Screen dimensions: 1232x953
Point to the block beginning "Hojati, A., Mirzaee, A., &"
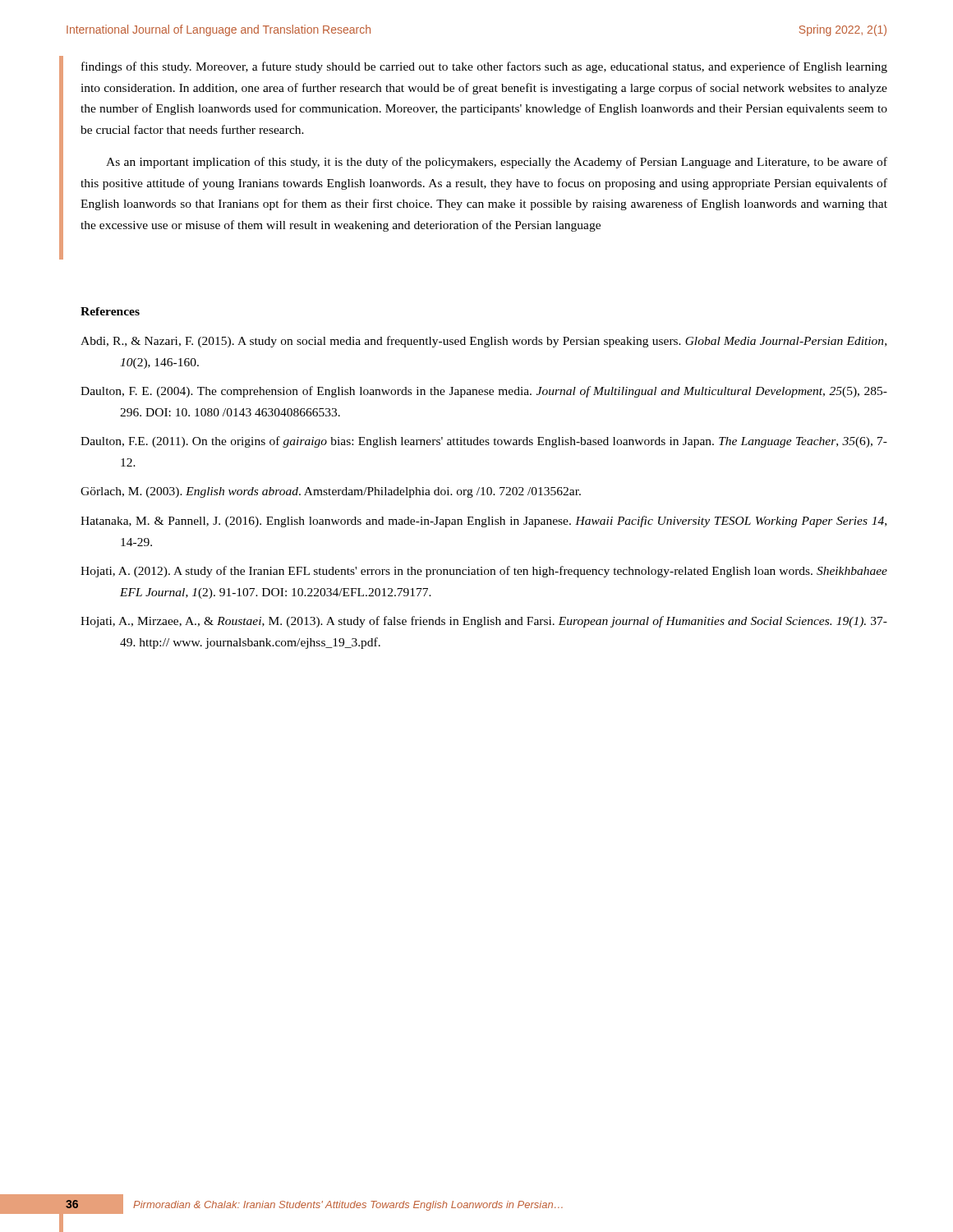[484, 631]
